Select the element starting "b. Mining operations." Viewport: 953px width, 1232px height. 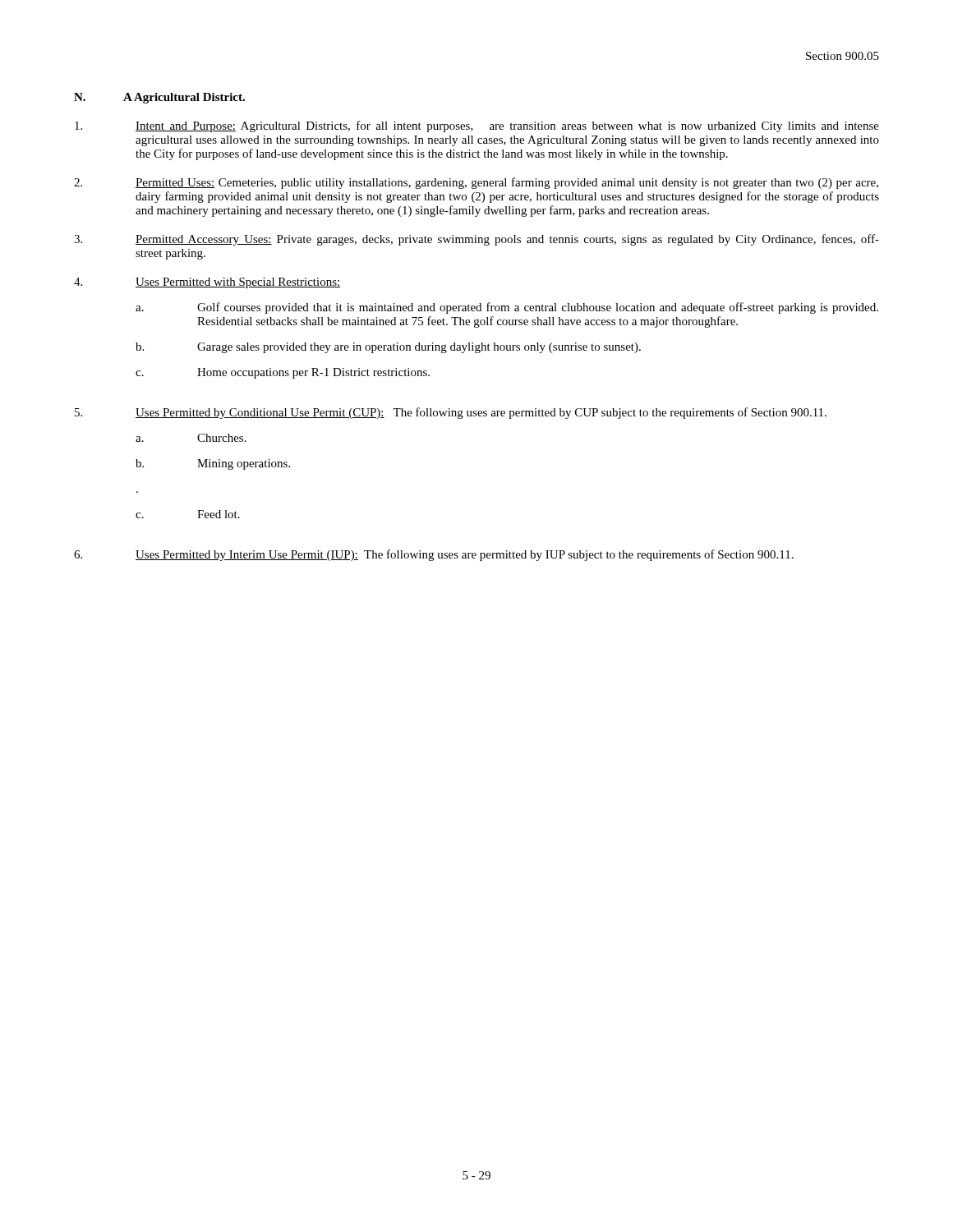pyautogui.click(x=213, y=464)
